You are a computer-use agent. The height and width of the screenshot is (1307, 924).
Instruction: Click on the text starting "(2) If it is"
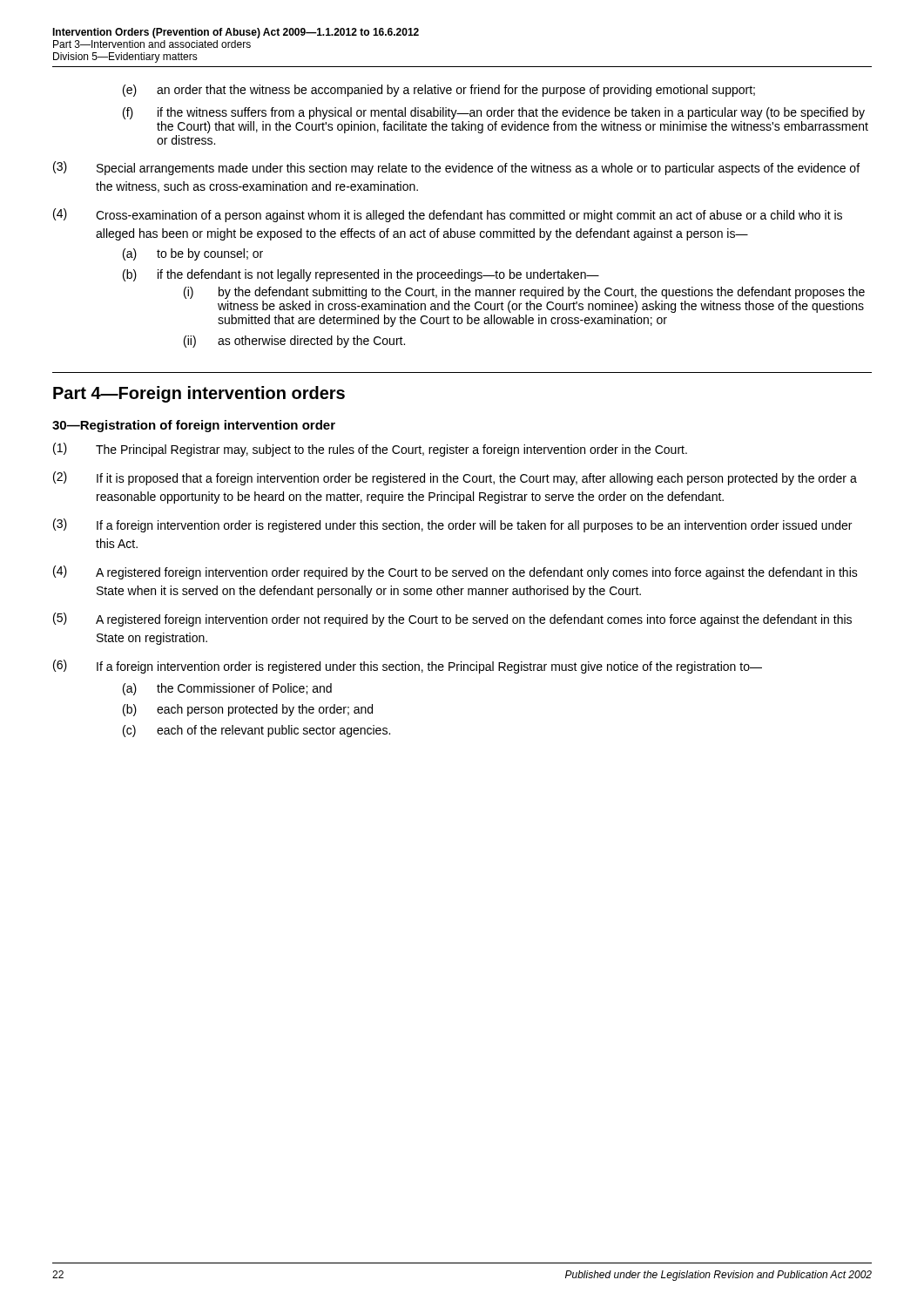(x=462, y=488)
